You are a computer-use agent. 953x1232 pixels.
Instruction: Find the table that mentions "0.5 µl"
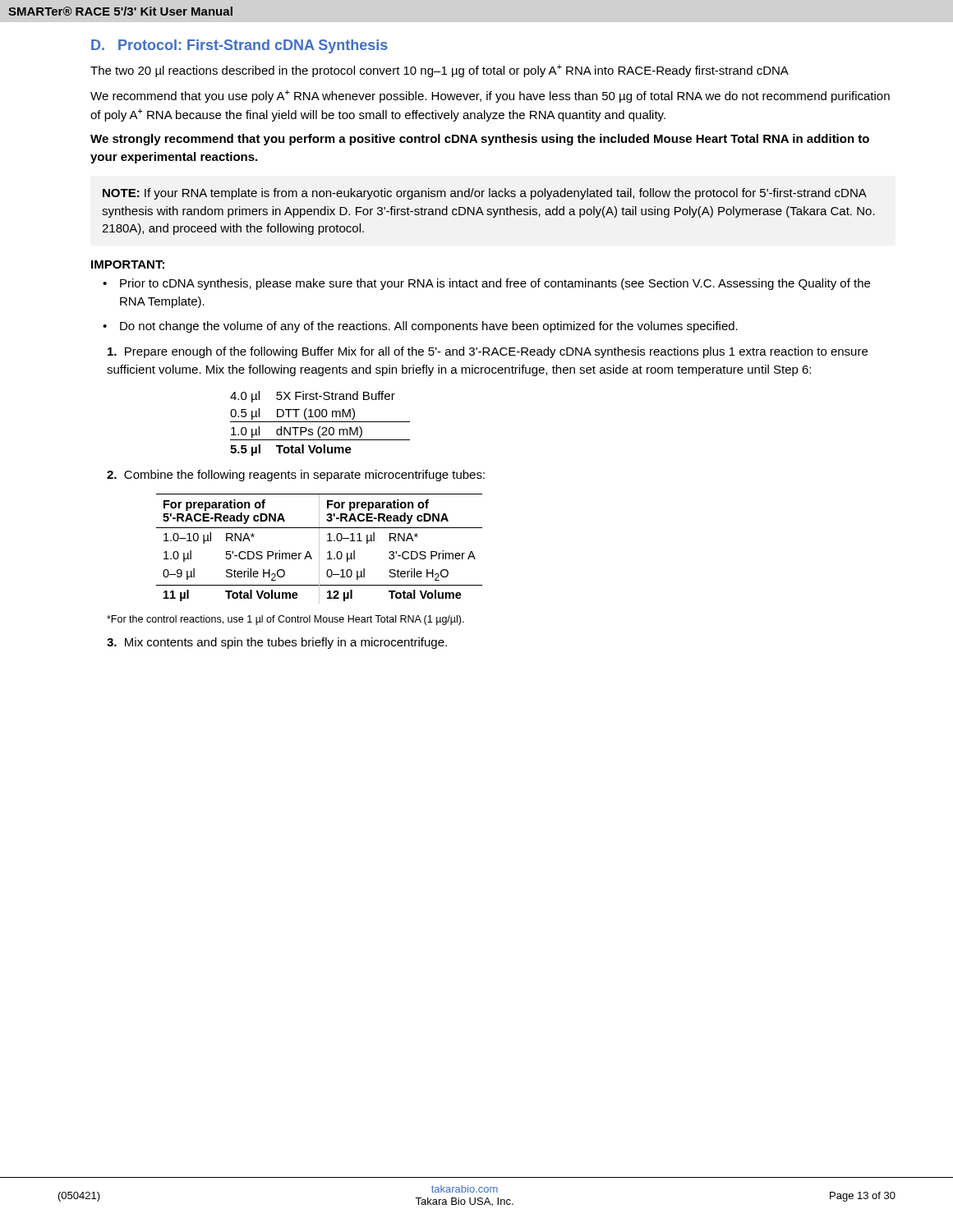click(x=522, y=422)
